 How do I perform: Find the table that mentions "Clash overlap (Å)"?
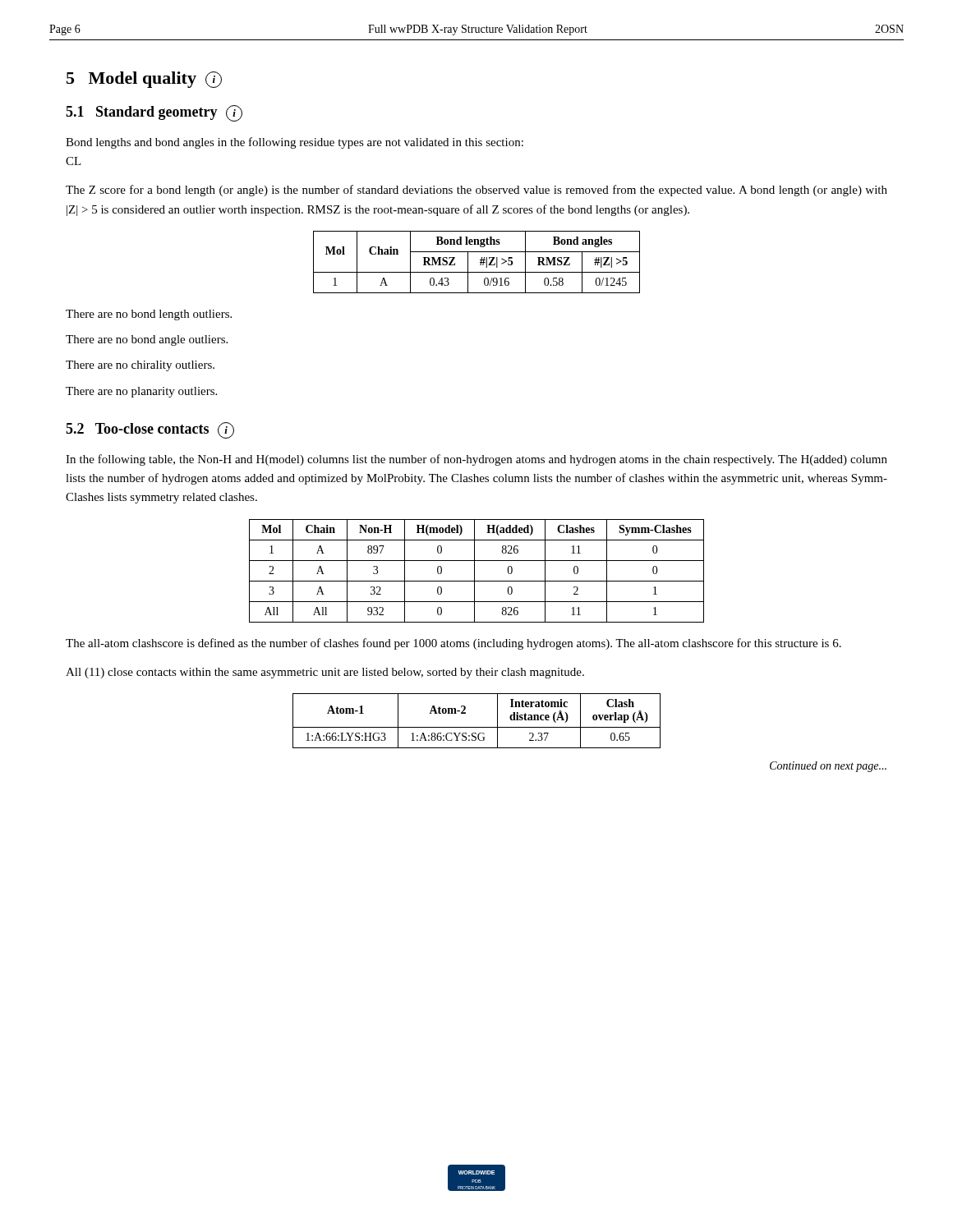pos(476,721)
